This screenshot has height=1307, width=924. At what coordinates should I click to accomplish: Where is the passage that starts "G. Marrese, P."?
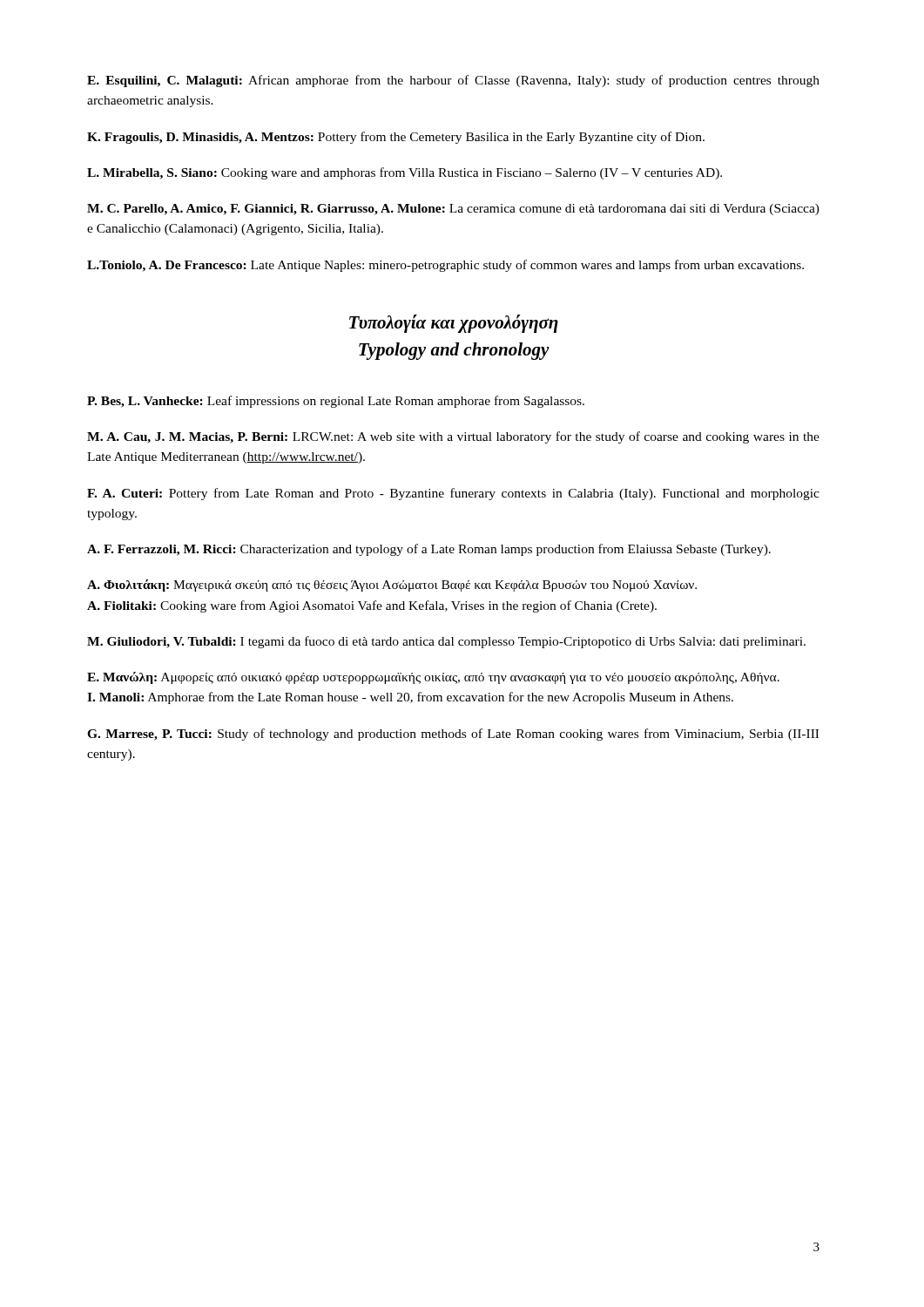click(453, 743)
